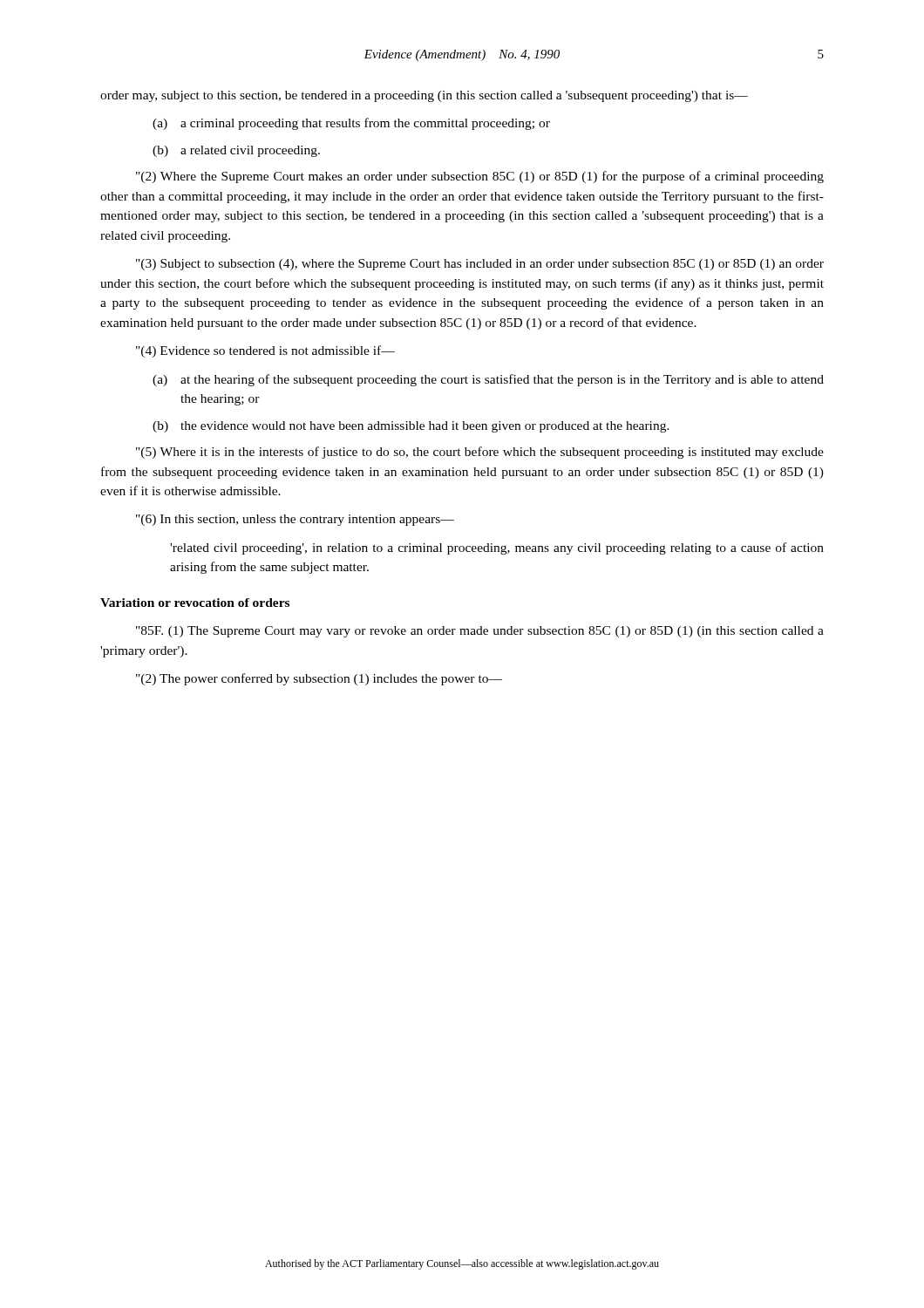The width and height of the screenshot is (924, 1308).
Task: Find the block on this page that starts ""(3) Subject to subsection (4), where"
Action: (462, 293)
